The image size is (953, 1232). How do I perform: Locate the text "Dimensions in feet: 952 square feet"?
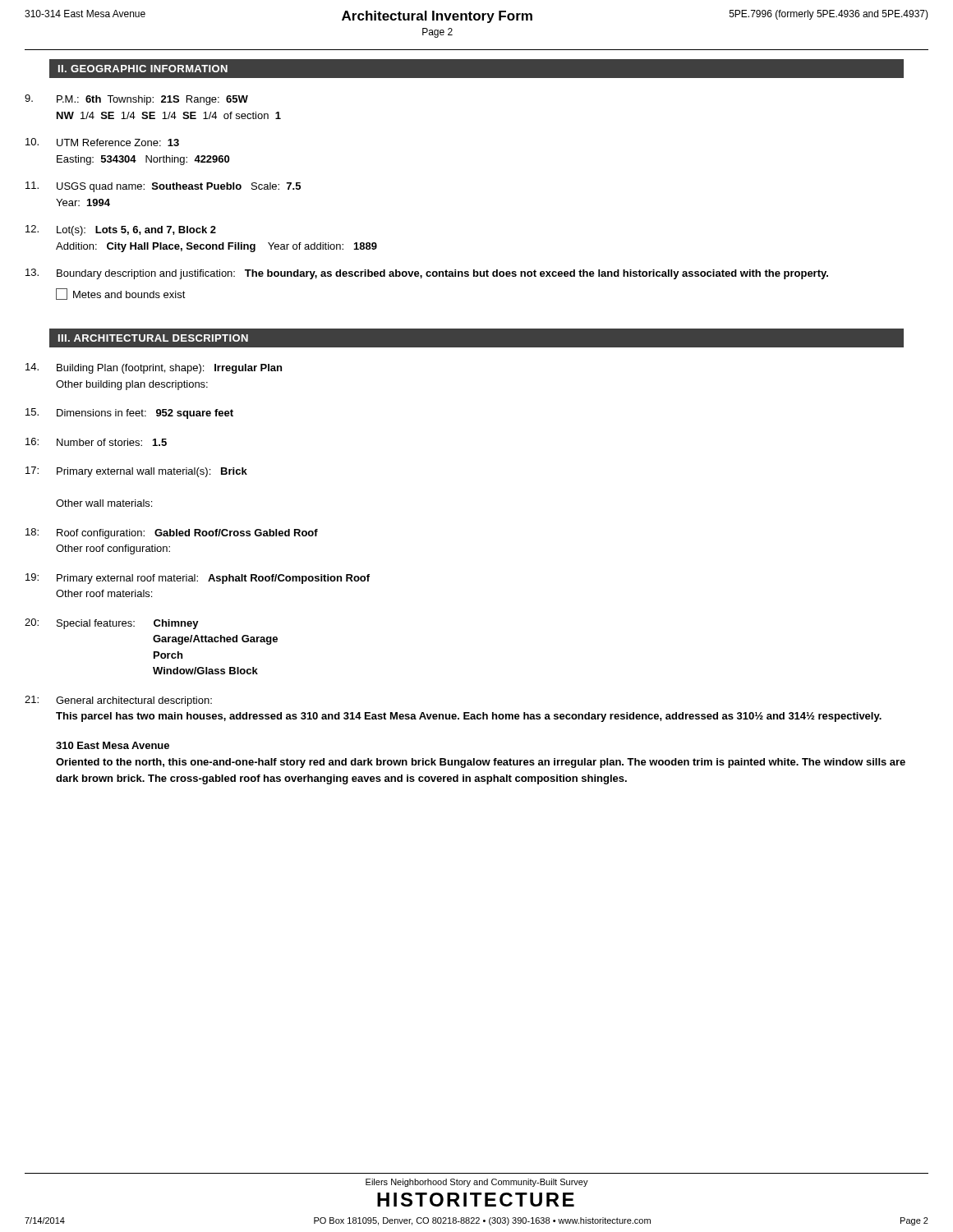(x=129, y=414)
